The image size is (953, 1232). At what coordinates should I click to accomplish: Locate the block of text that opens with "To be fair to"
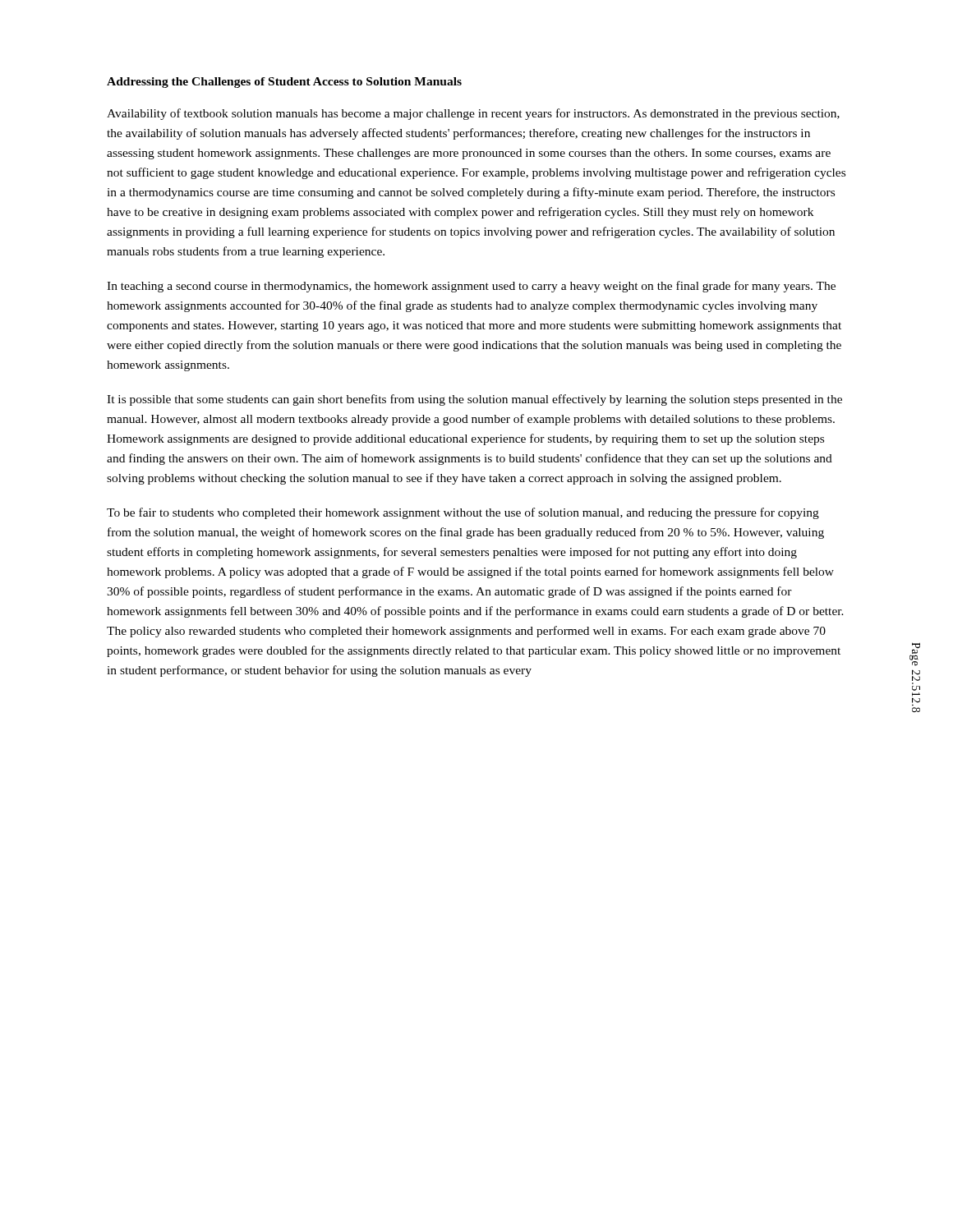(x=475, y=591)
